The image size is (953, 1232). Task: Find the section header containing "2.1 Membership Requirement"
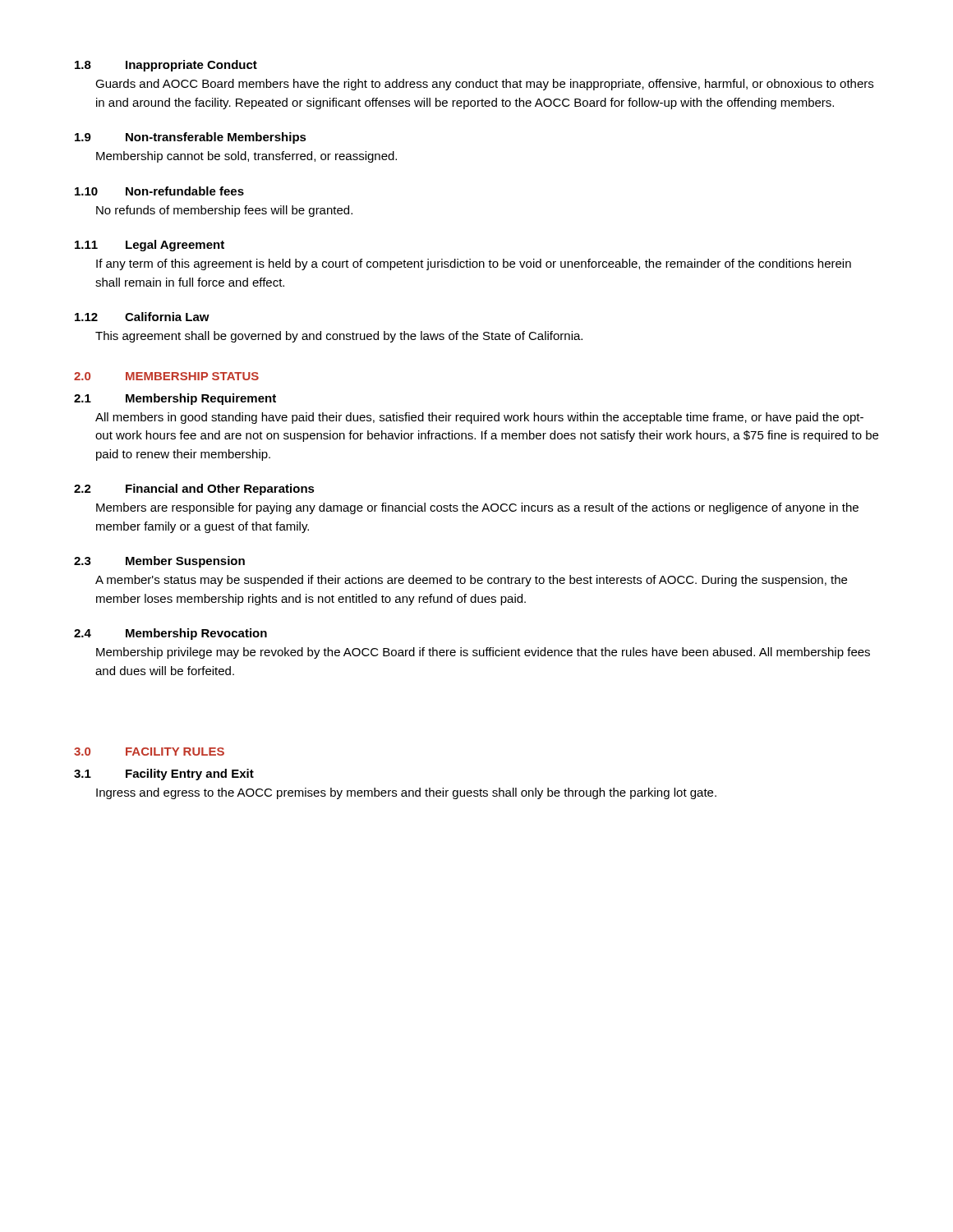pos(175,398)
